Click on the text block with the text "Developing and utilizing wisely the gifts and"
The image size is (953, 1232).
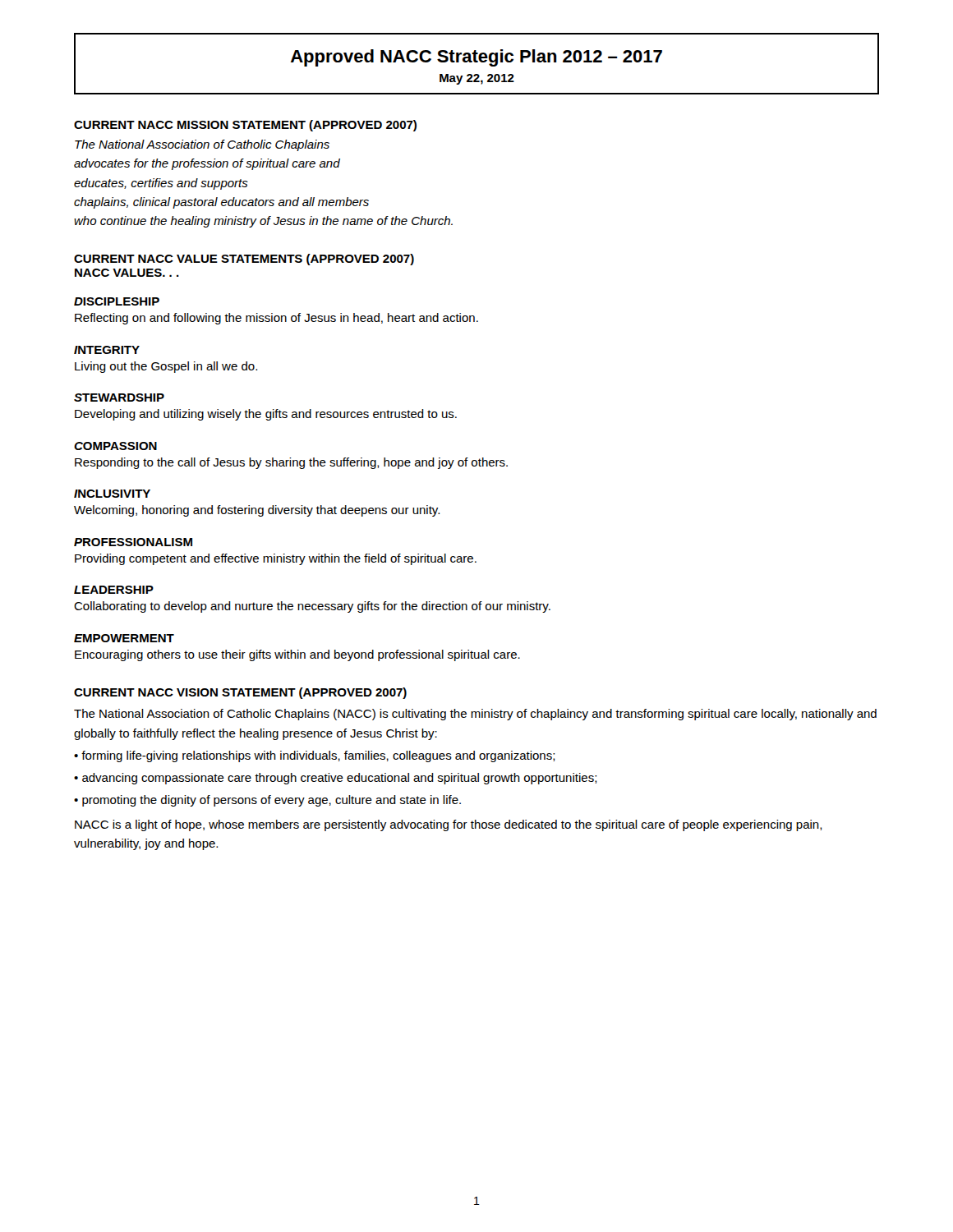266,414
